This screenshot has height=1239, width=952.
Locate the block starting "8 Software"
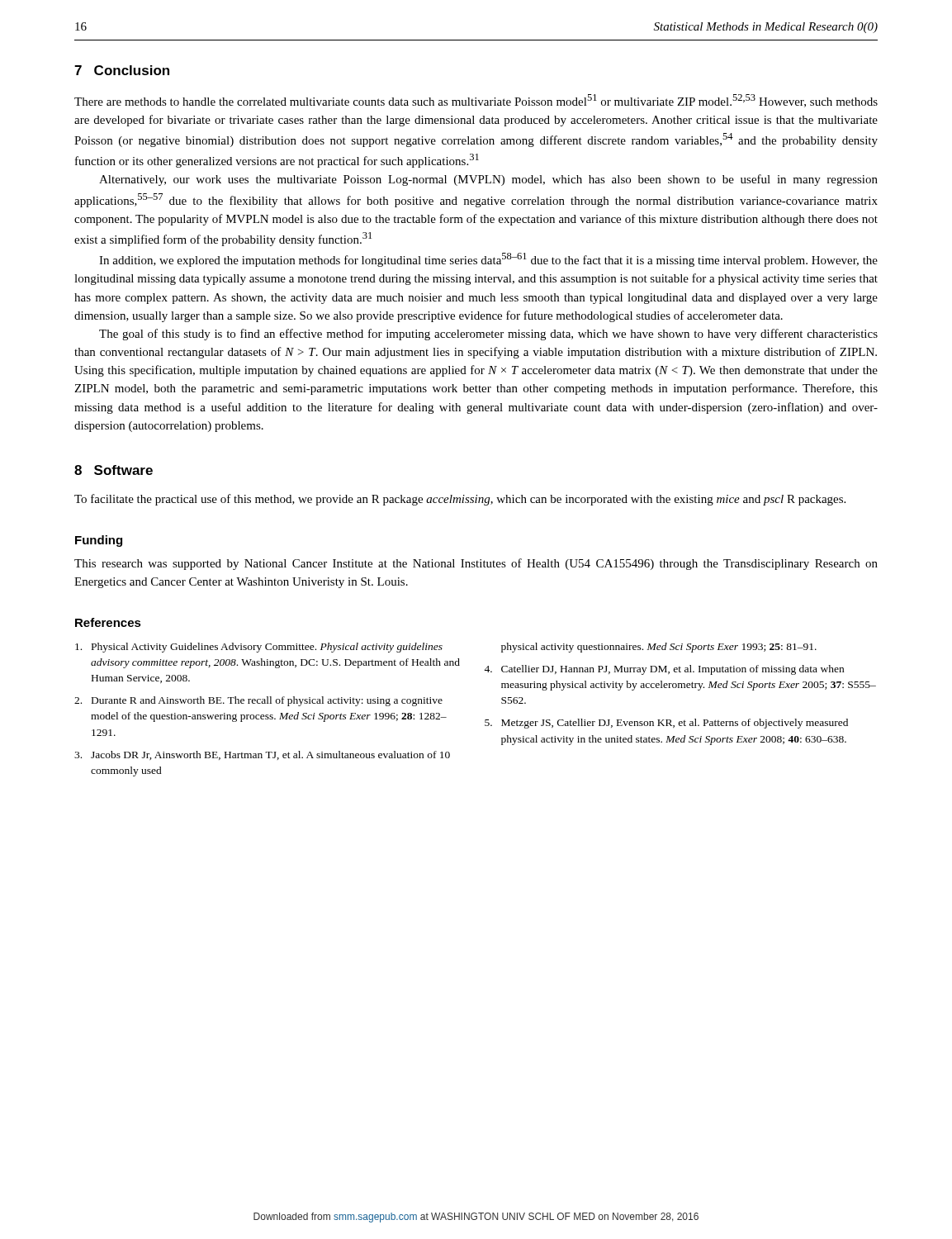coord(114,470)
